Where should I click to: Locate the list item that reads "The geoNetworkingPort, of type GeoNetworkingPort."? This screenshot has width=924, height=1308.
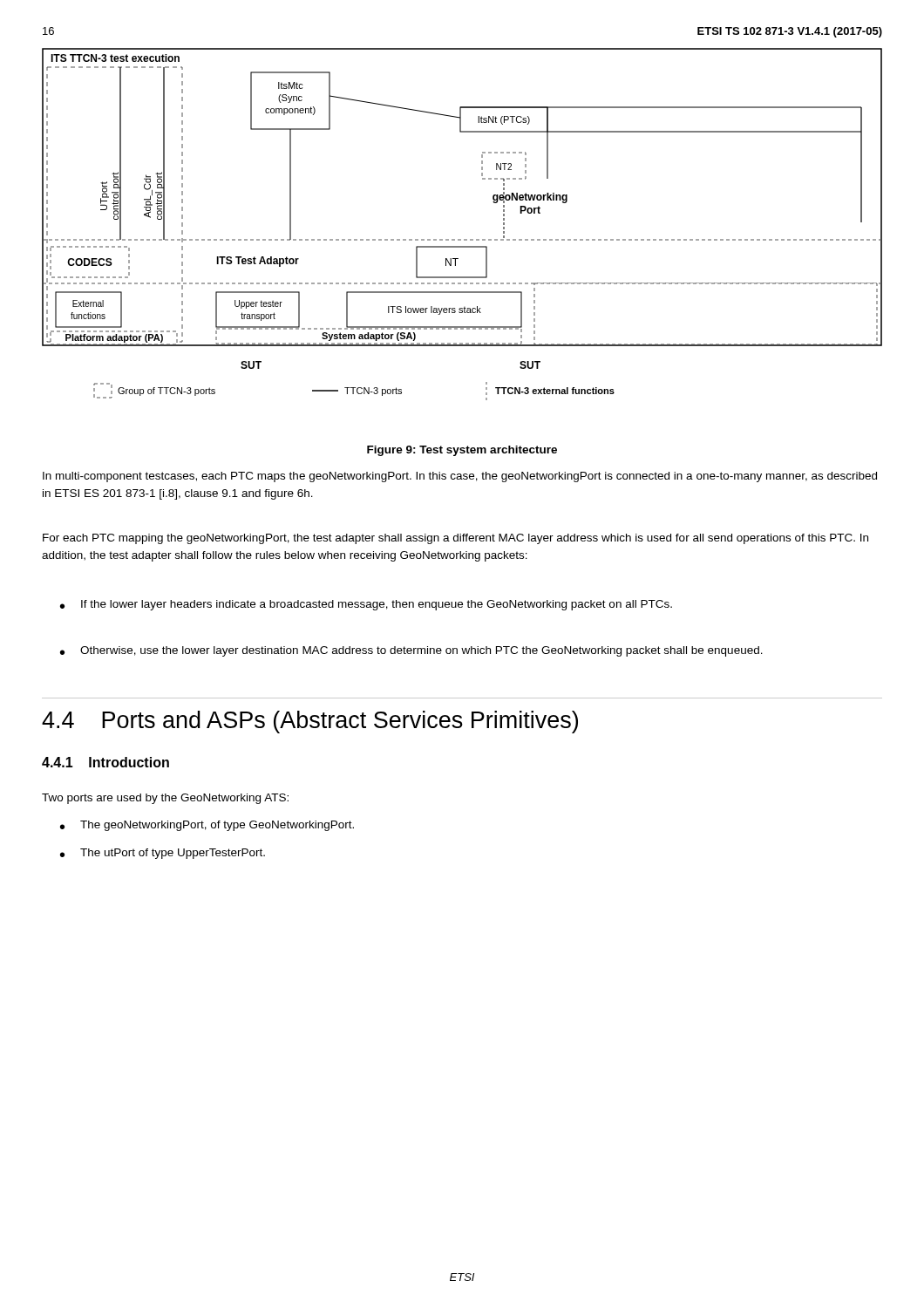point(218,824)
